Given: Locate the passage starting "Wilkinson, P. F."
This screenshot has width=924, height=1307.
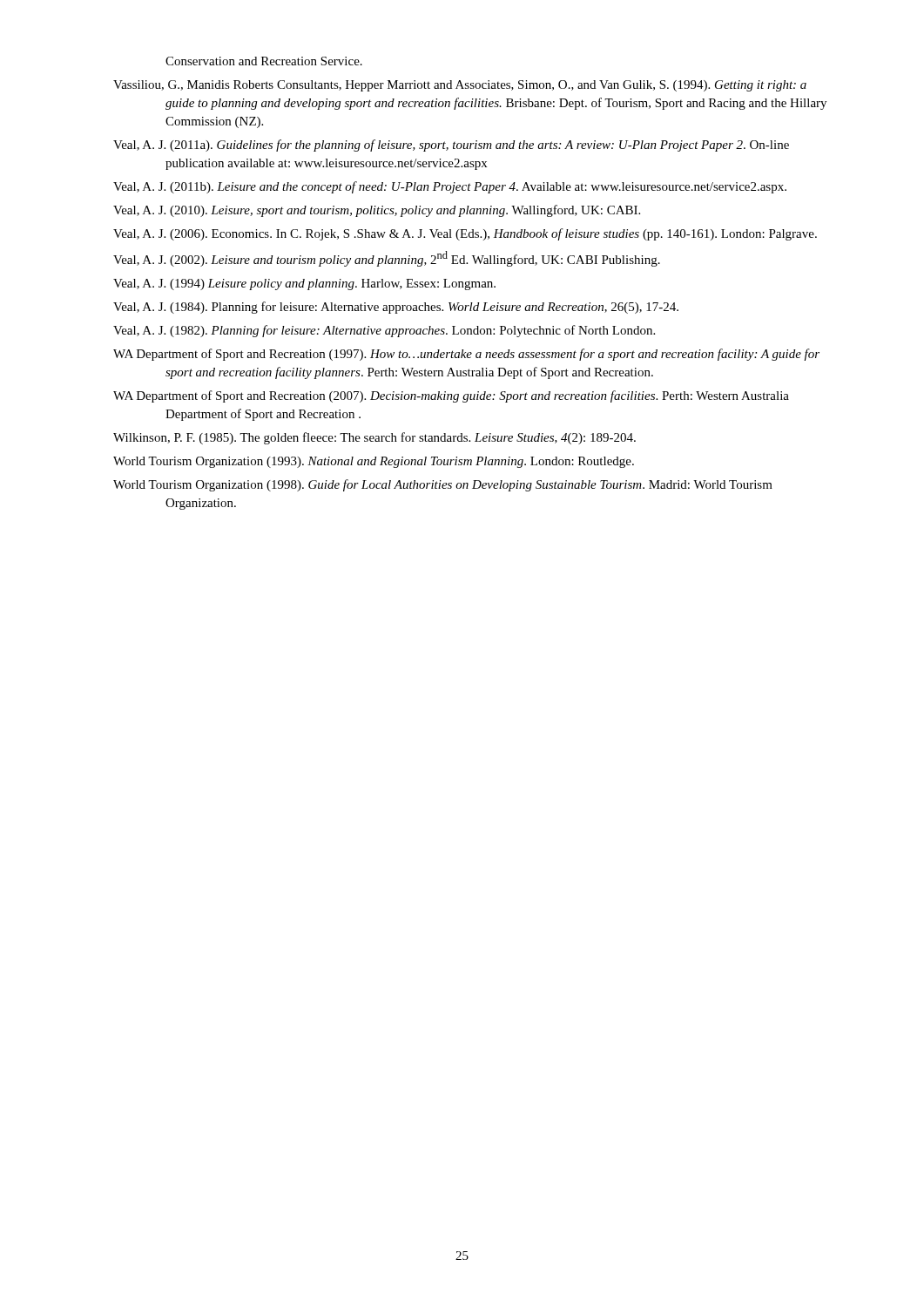Looking at the screenshot, I should [475, 438].
